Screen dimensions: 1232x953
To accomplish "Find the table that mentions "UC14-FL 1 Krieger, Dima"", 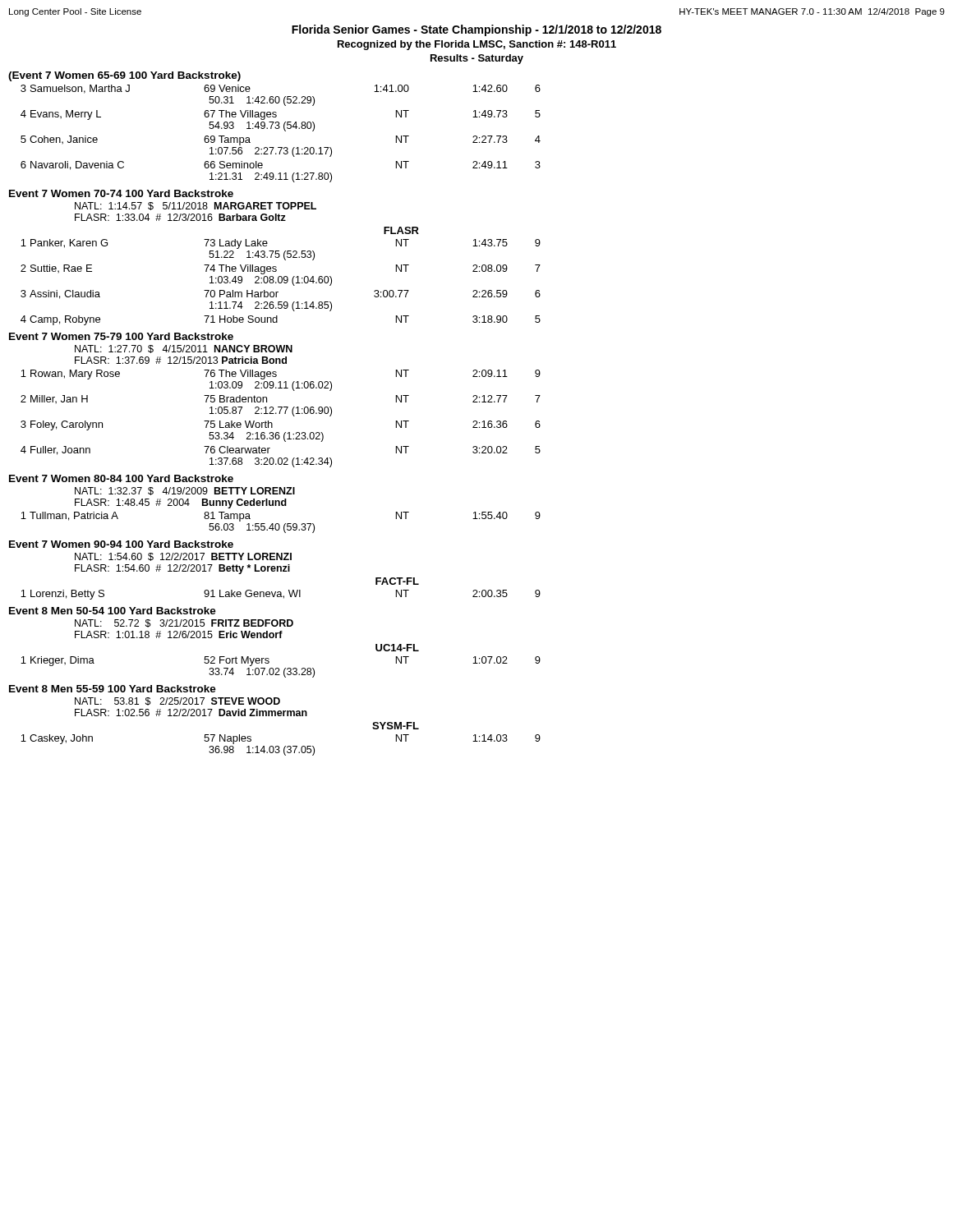I will click(476, 660).
